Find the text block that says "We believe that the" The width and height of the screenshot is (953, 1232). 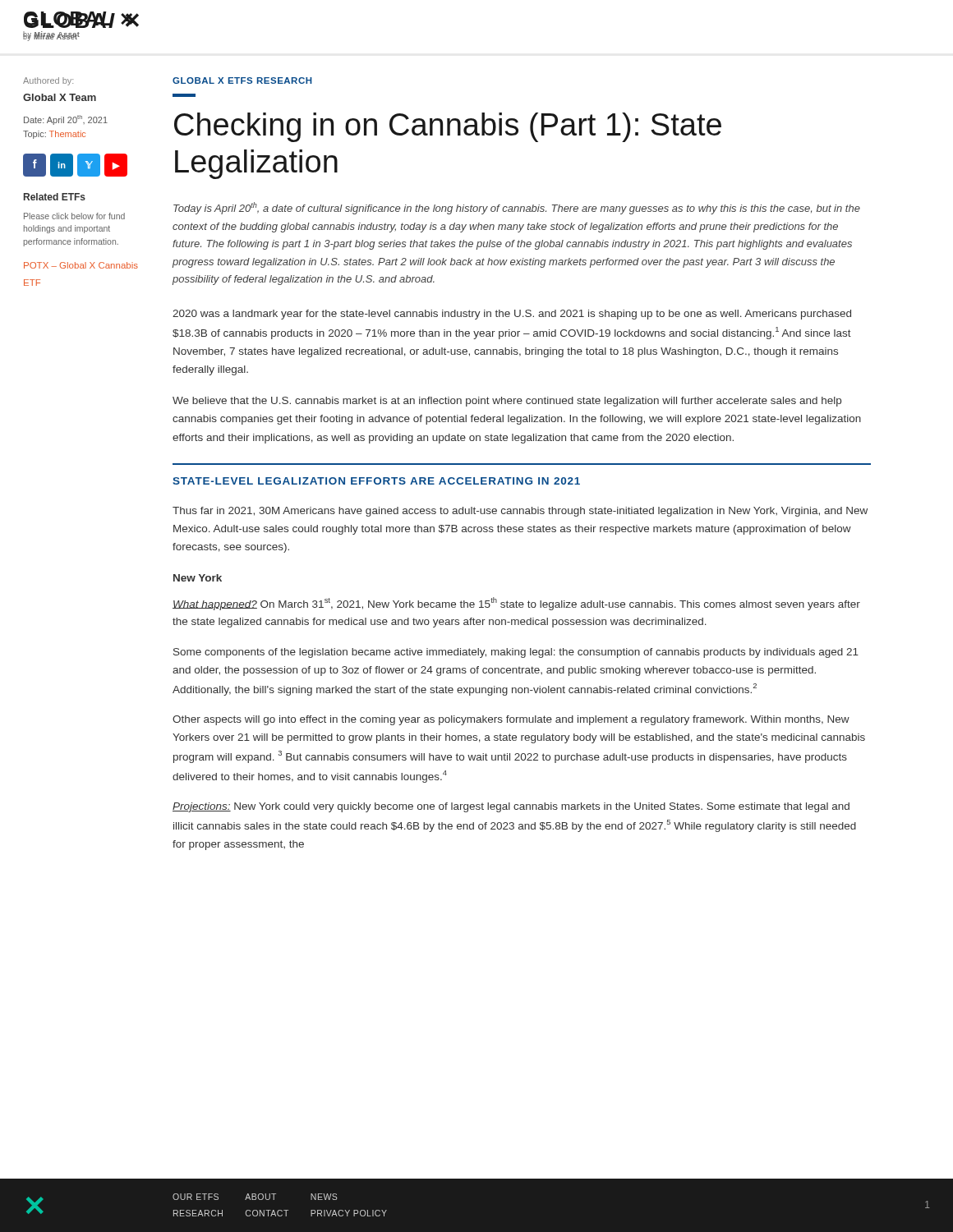pos(517,419)
